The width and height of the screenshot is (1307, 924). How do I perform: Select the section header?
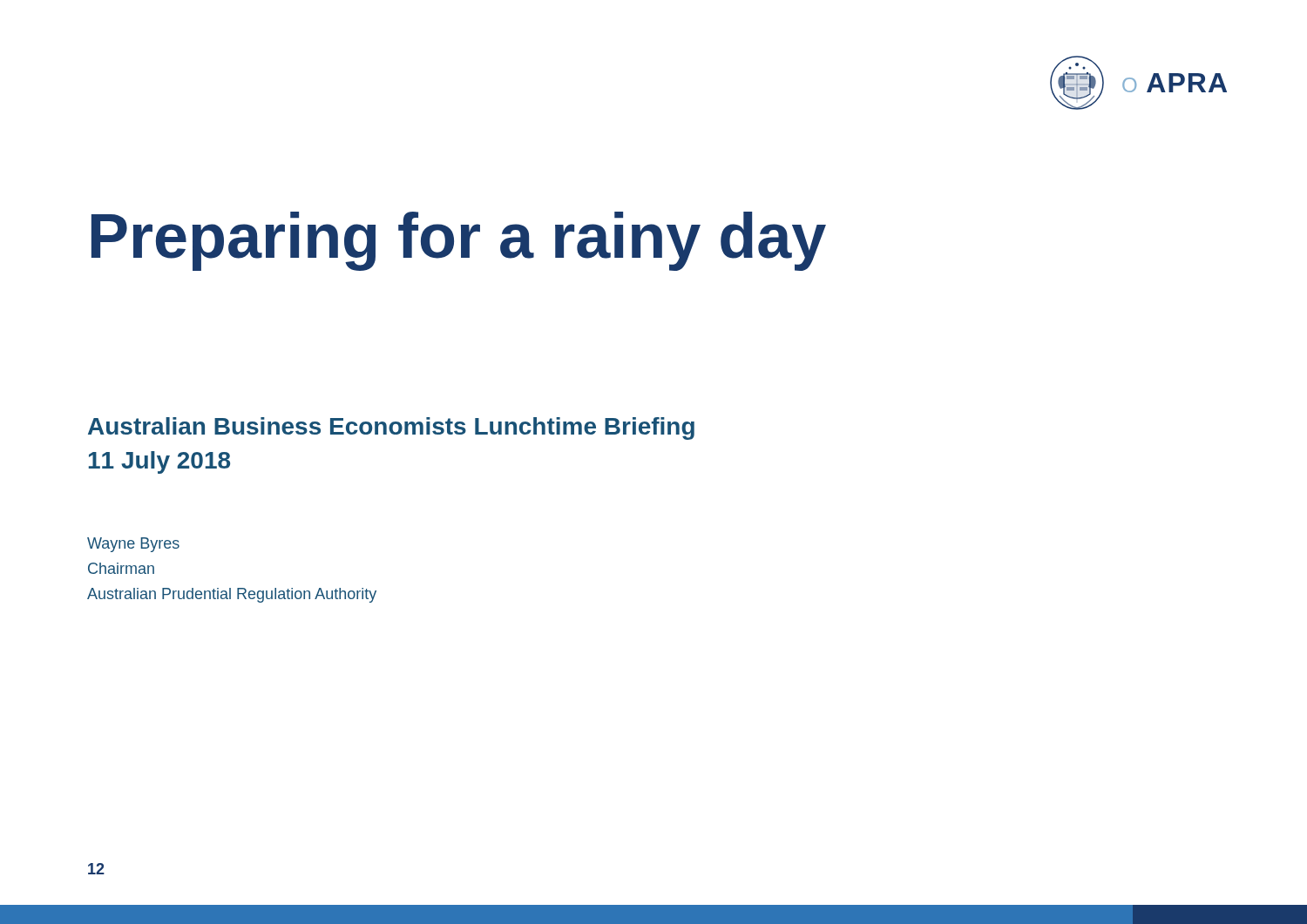pos(392,443)
